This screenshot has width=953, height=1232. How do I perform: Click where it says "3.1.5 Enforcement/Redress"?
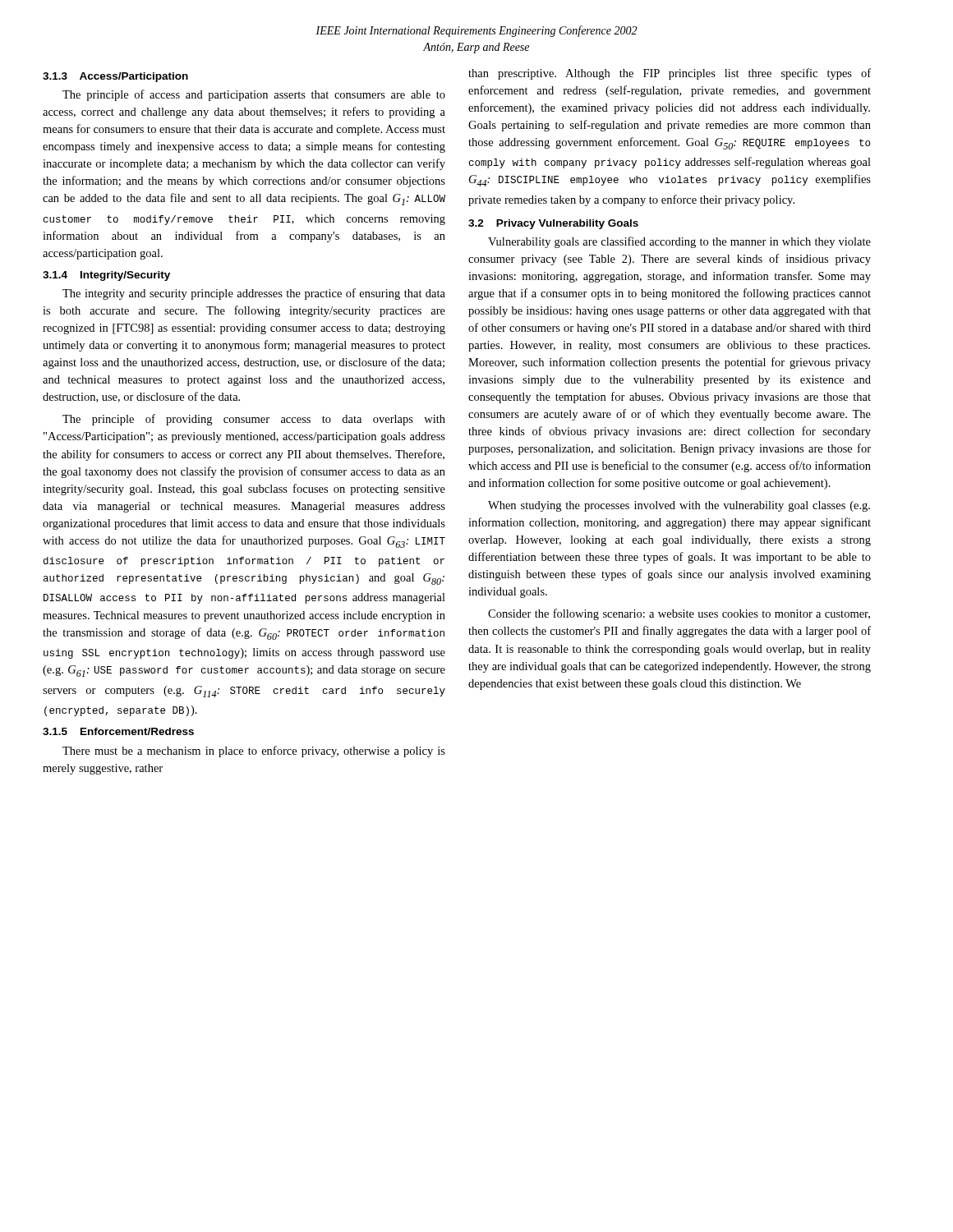click(x=119, y=731)
